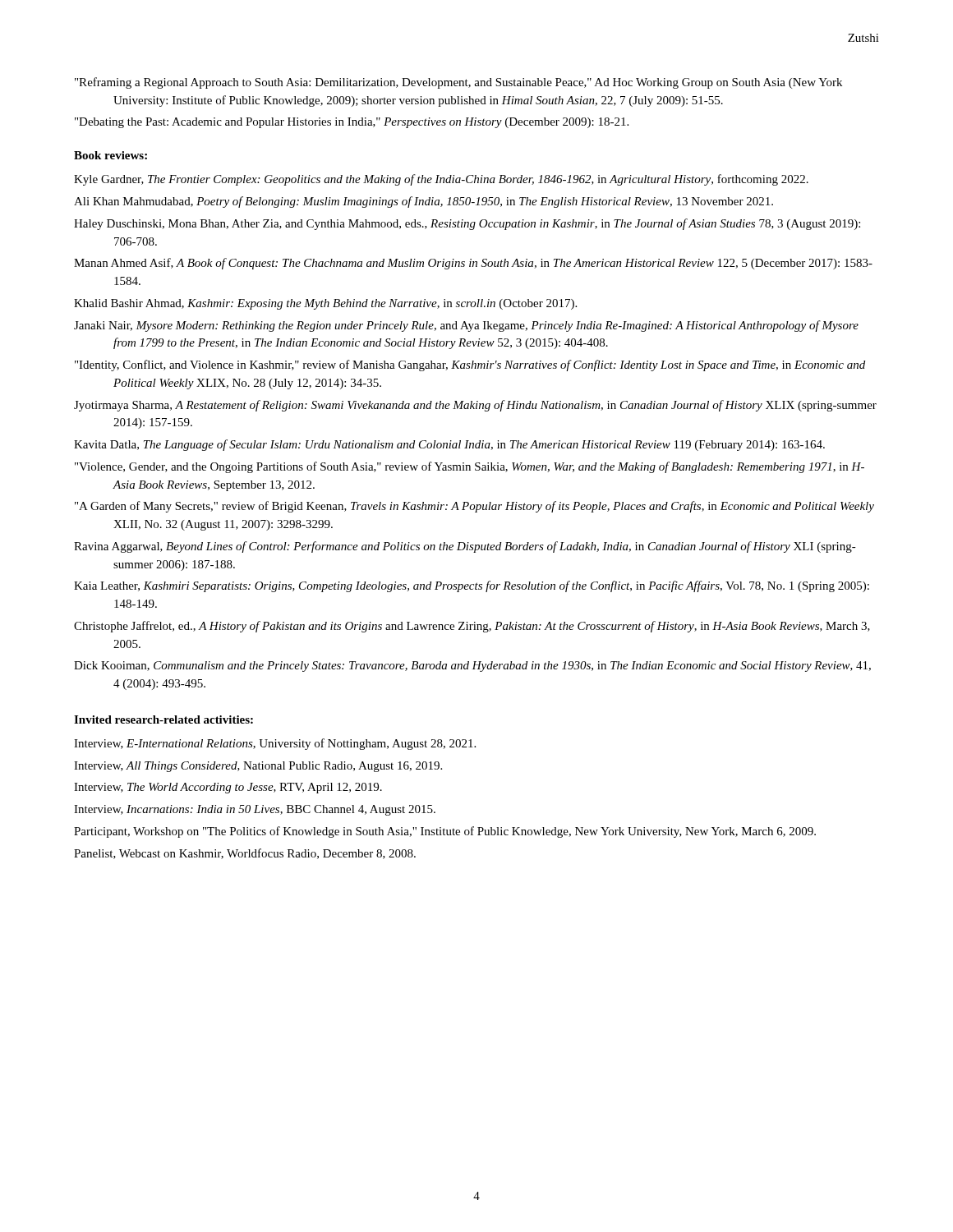This screenshot has height=1232, width=953.
Task: Find the block on this page that starts ""Debating the Past: Academic and"
Action: 352,121
